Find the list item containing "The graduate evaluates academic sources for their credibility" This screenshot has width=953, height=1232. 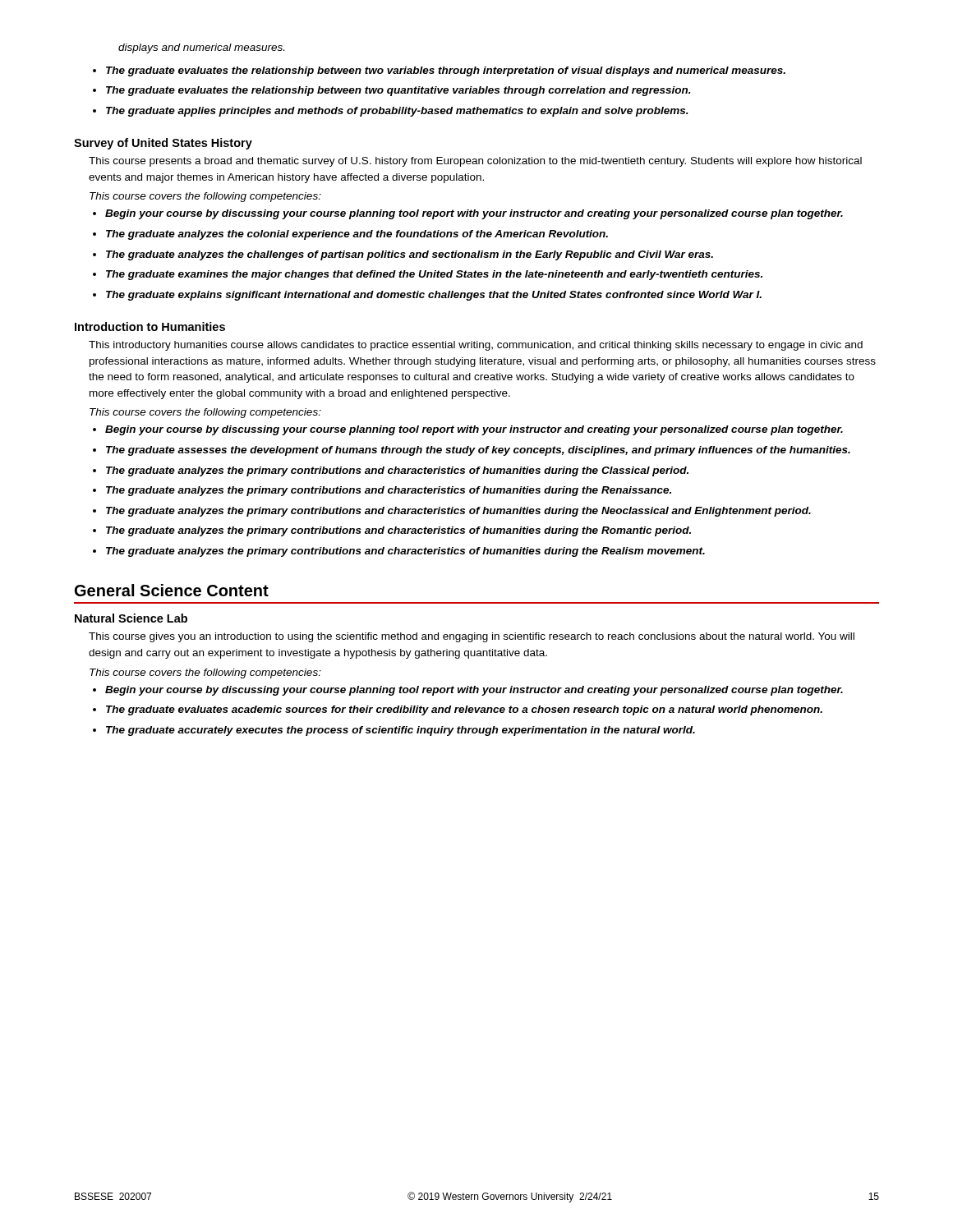464,709
